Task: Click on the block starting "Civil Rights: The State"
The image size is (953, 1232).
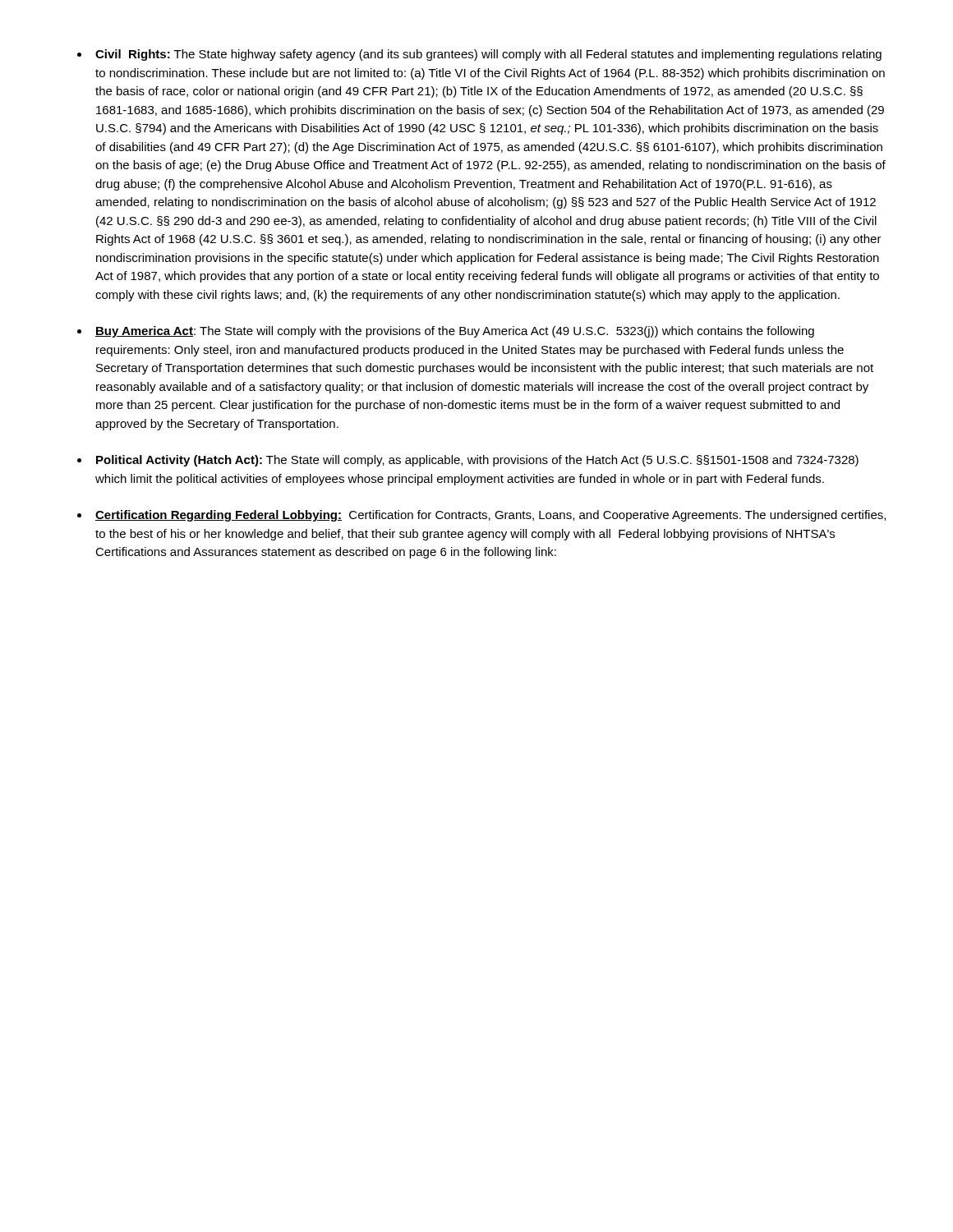Action: click(x=490, y=174)
